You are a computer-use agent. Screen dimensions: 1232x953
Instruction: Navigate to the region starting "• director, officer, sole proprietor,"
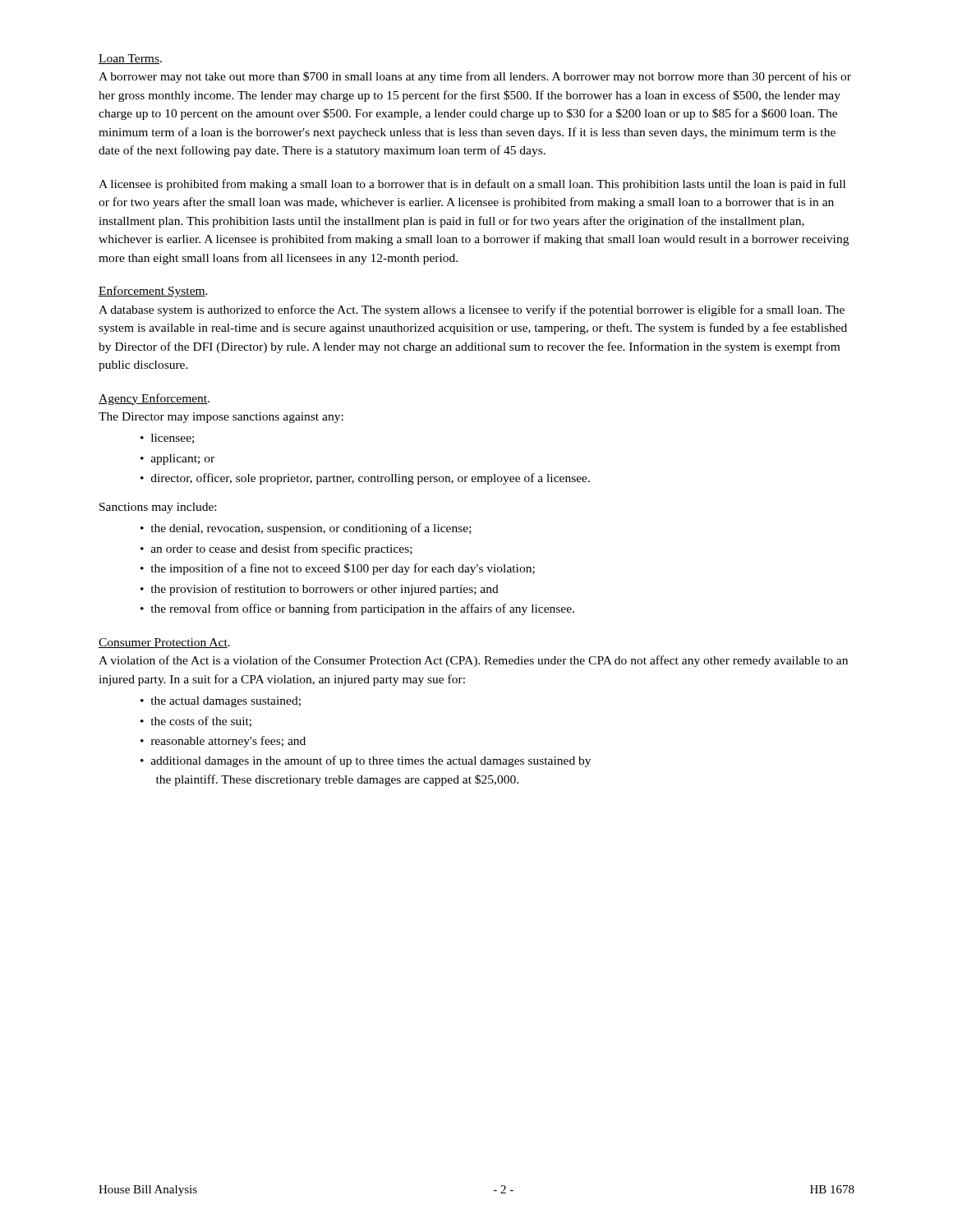(365, 478)
